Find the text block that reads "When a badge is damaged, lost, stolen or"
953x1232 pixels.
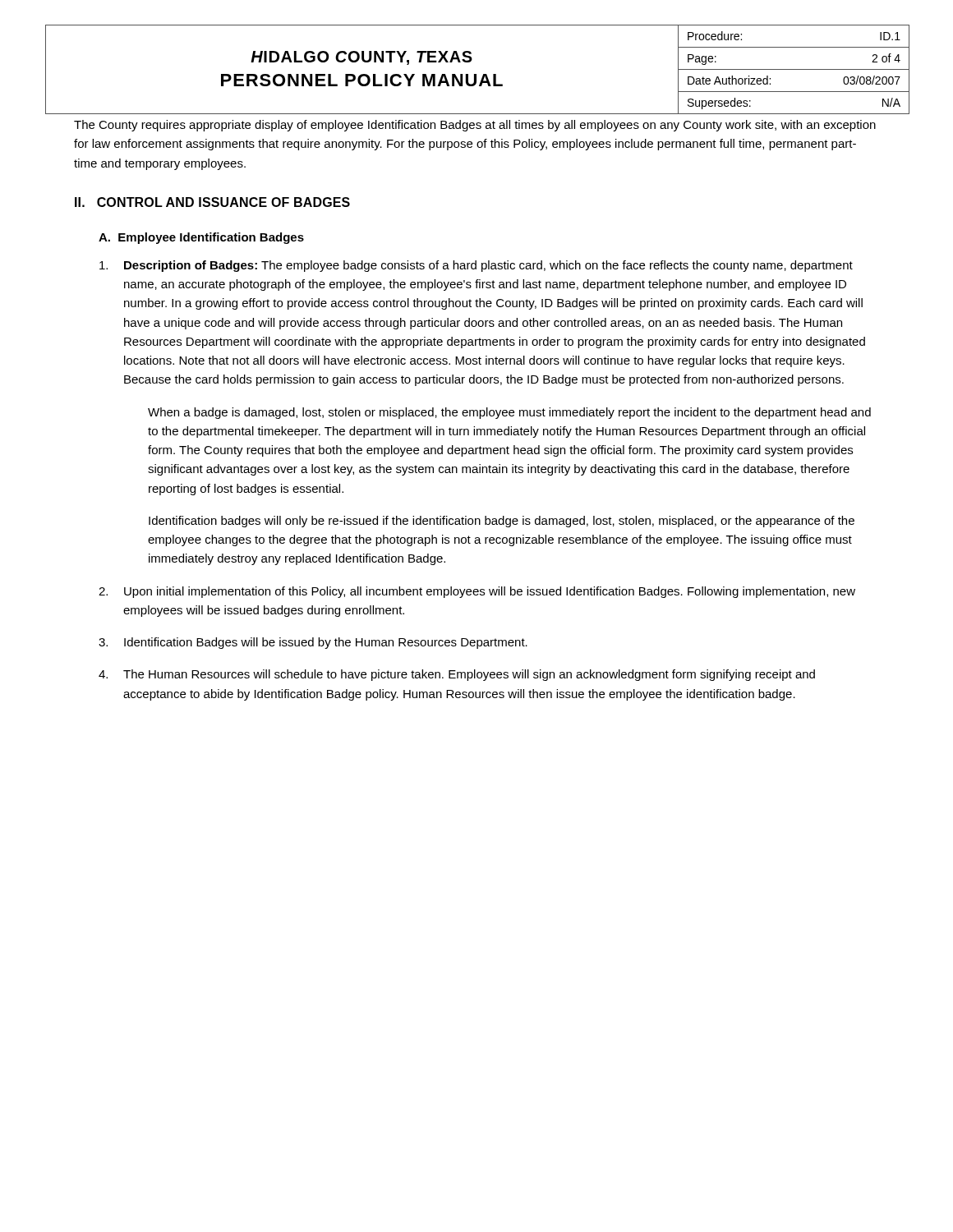tap(510, 450)
